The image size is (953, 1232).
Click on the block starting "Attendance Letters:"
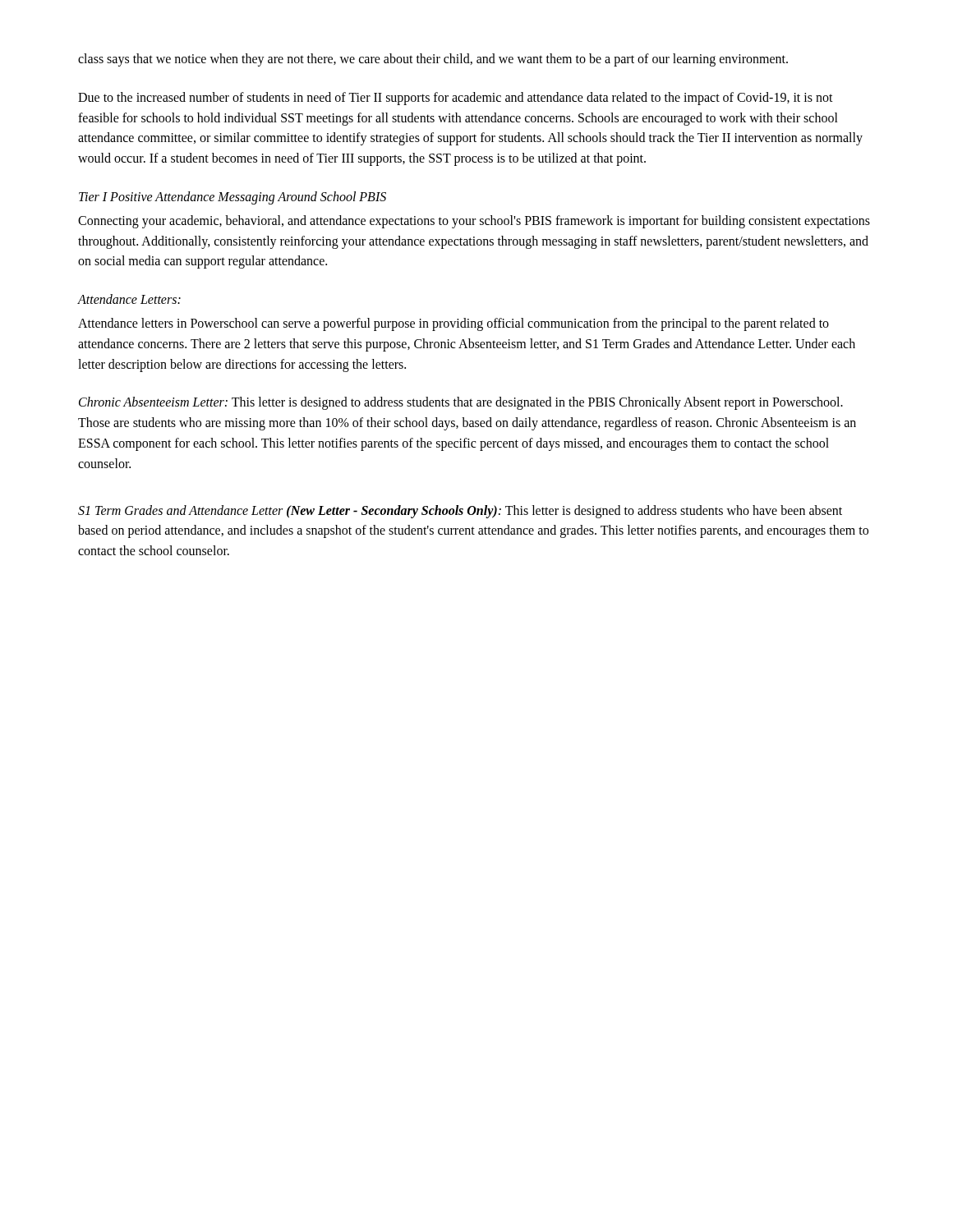click(x=130, y=299)
